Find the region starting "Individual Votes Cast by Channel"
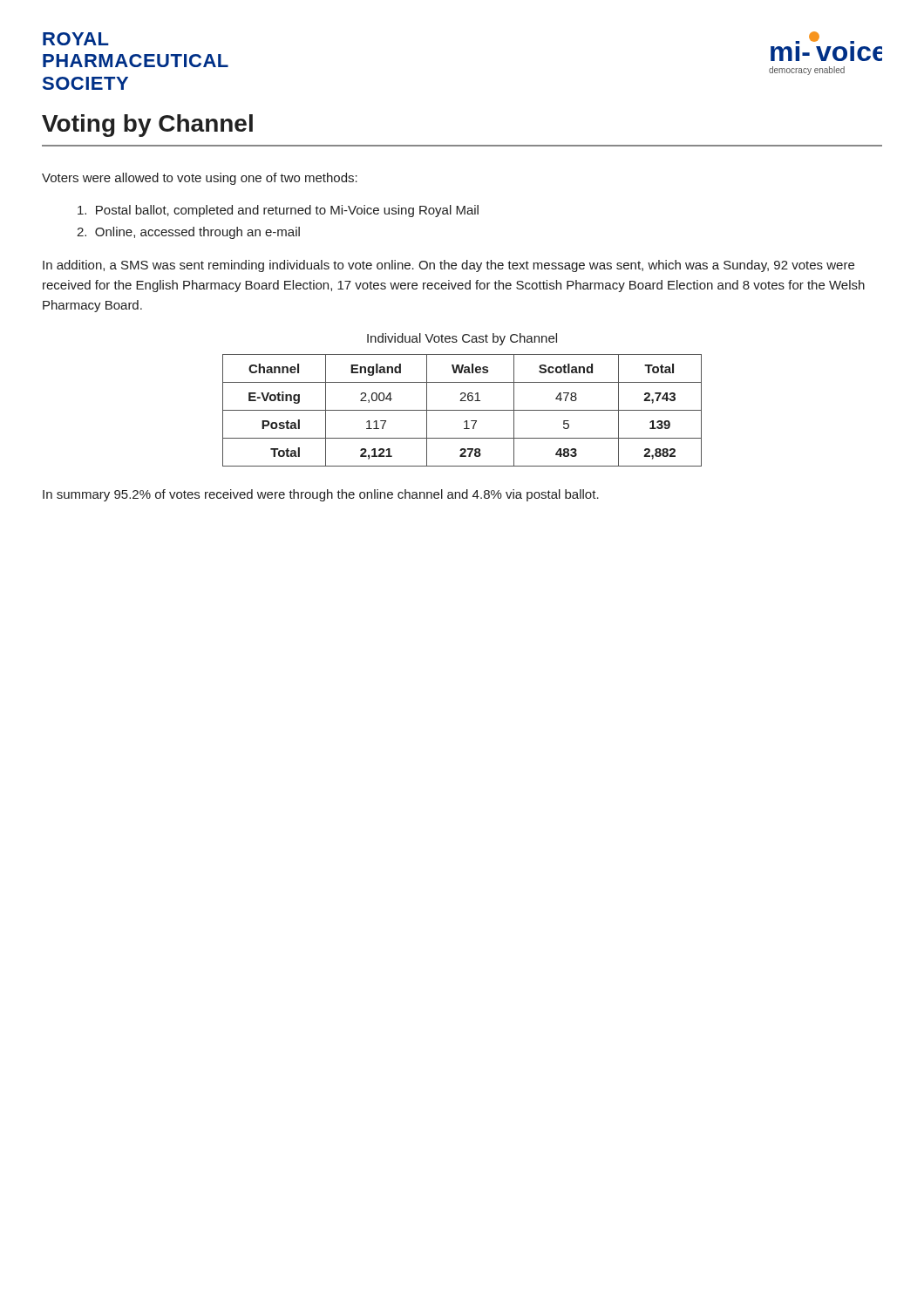 point(462,338)
